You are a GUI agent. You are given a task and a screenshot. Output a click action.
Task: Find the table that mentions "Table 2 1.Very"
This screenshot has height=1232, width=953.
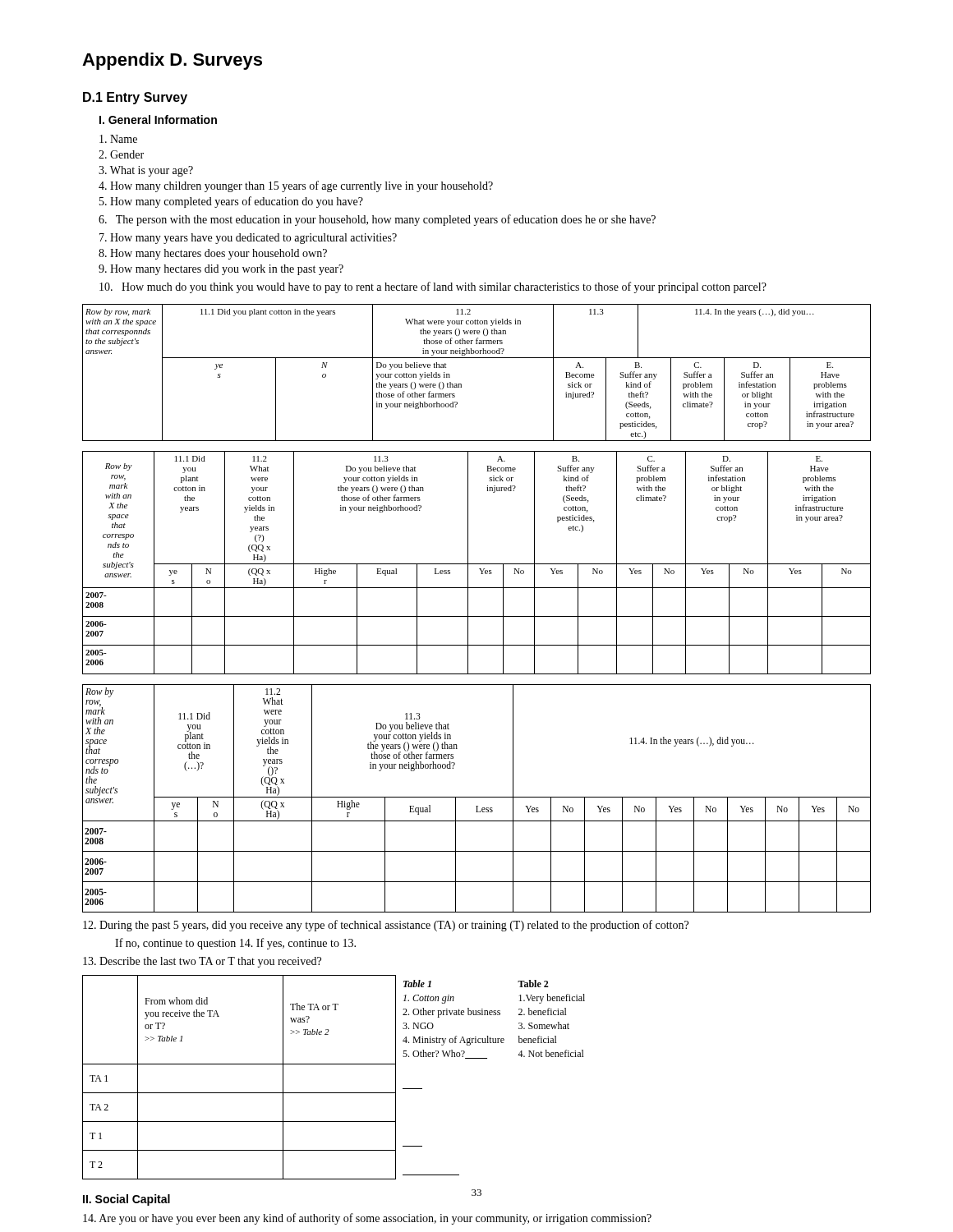pyautogui.click(x=476, y=1077)
